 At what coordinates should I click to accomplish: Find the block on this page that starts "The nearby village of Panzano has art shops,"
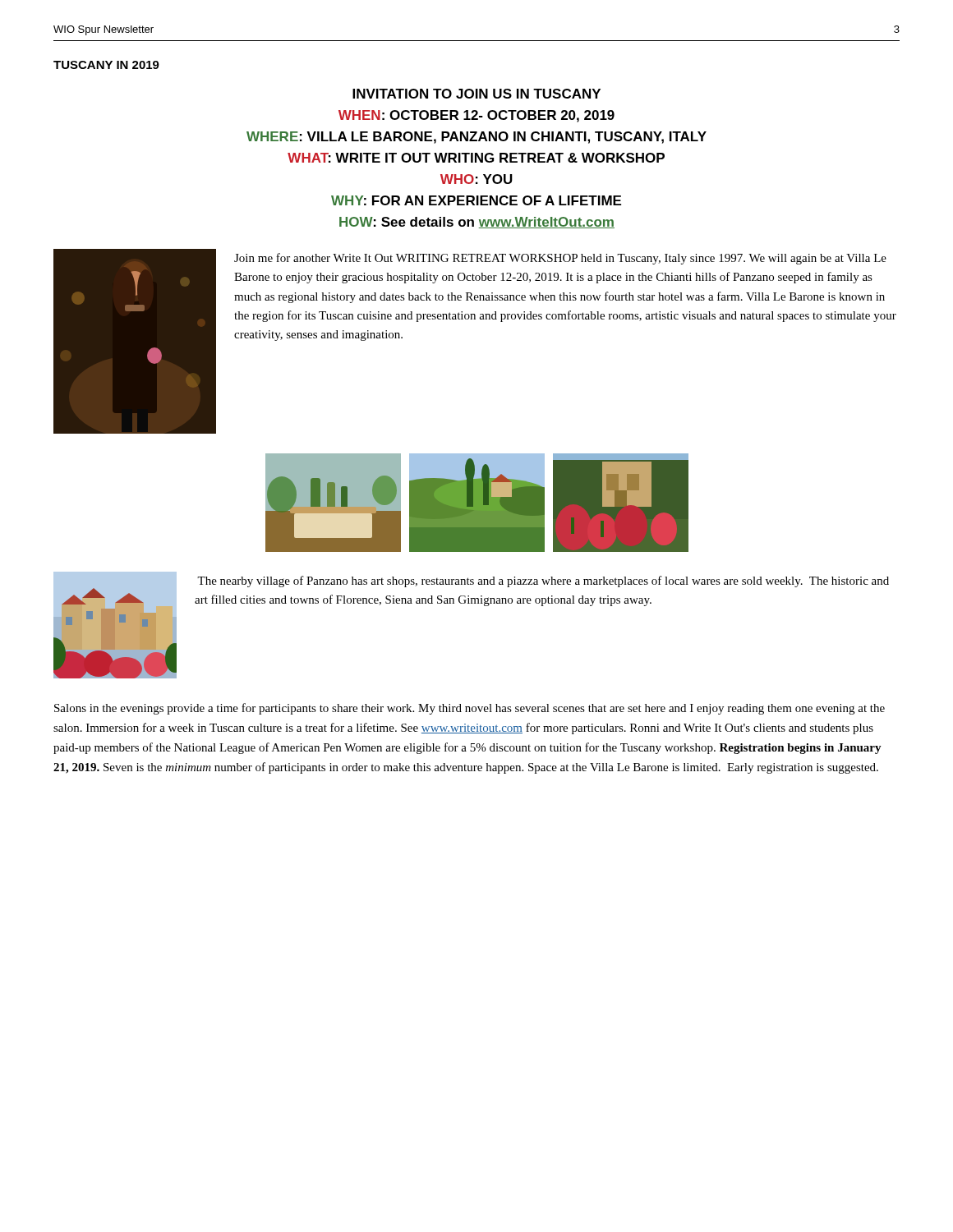(x=542, y=590)
